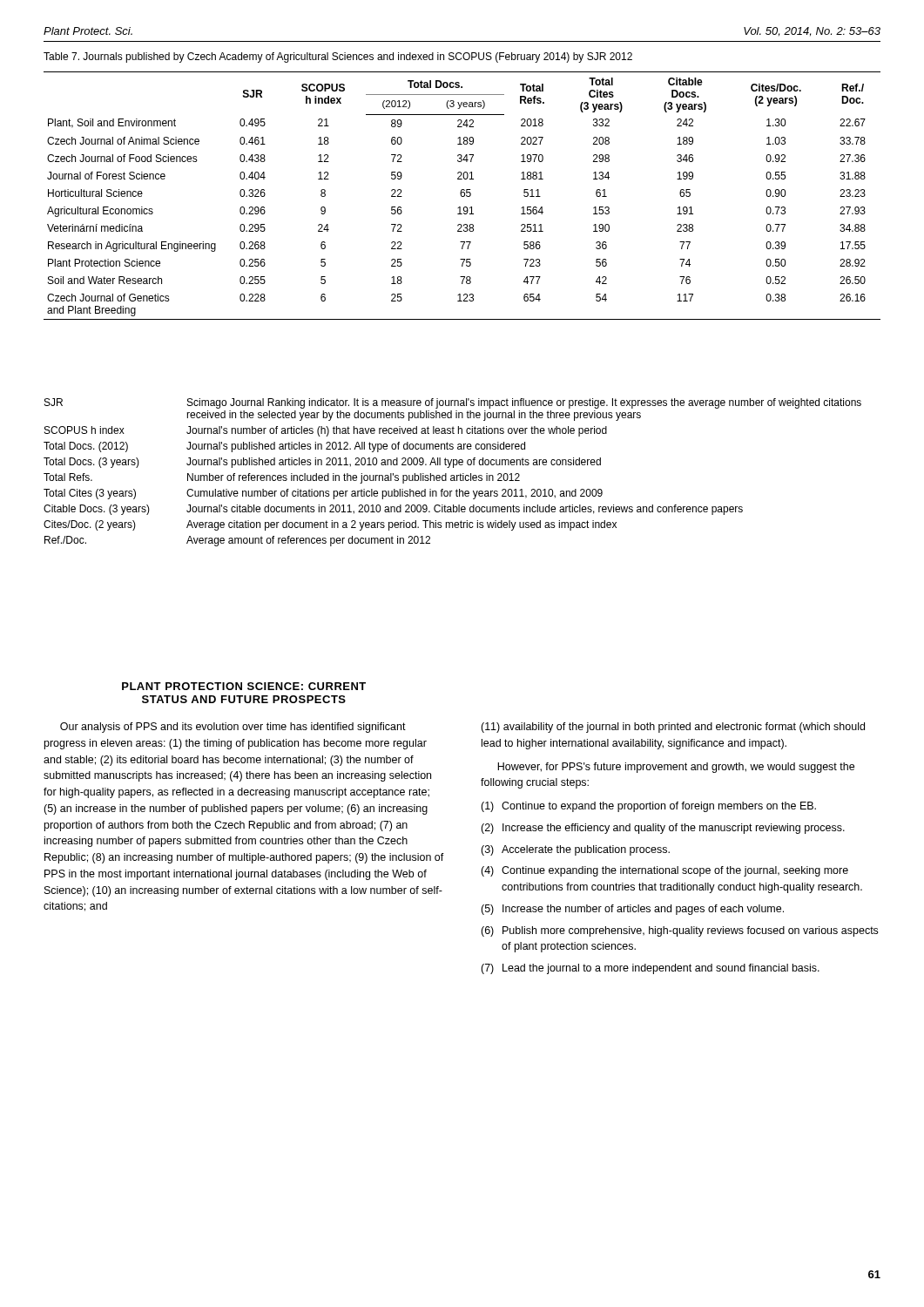The image size is (924, 1307).
Task: Find the list item with the text "(7) Lead the journal to a"
Action: [681, 968]
